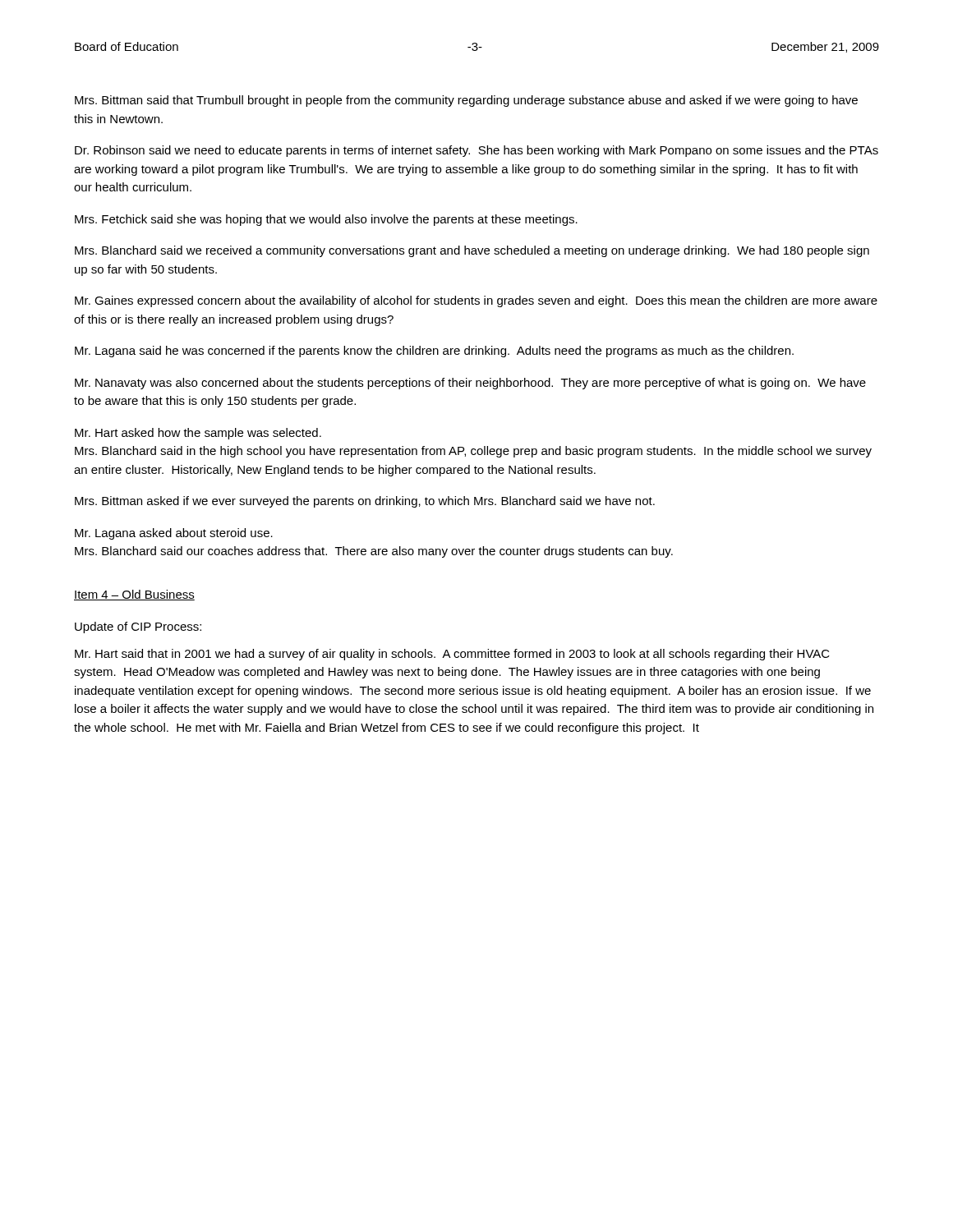Locate the text block that says "Mrs. Bittman said that"
The height and width of the screenshot is (1232, 953).
pos(466,109)
